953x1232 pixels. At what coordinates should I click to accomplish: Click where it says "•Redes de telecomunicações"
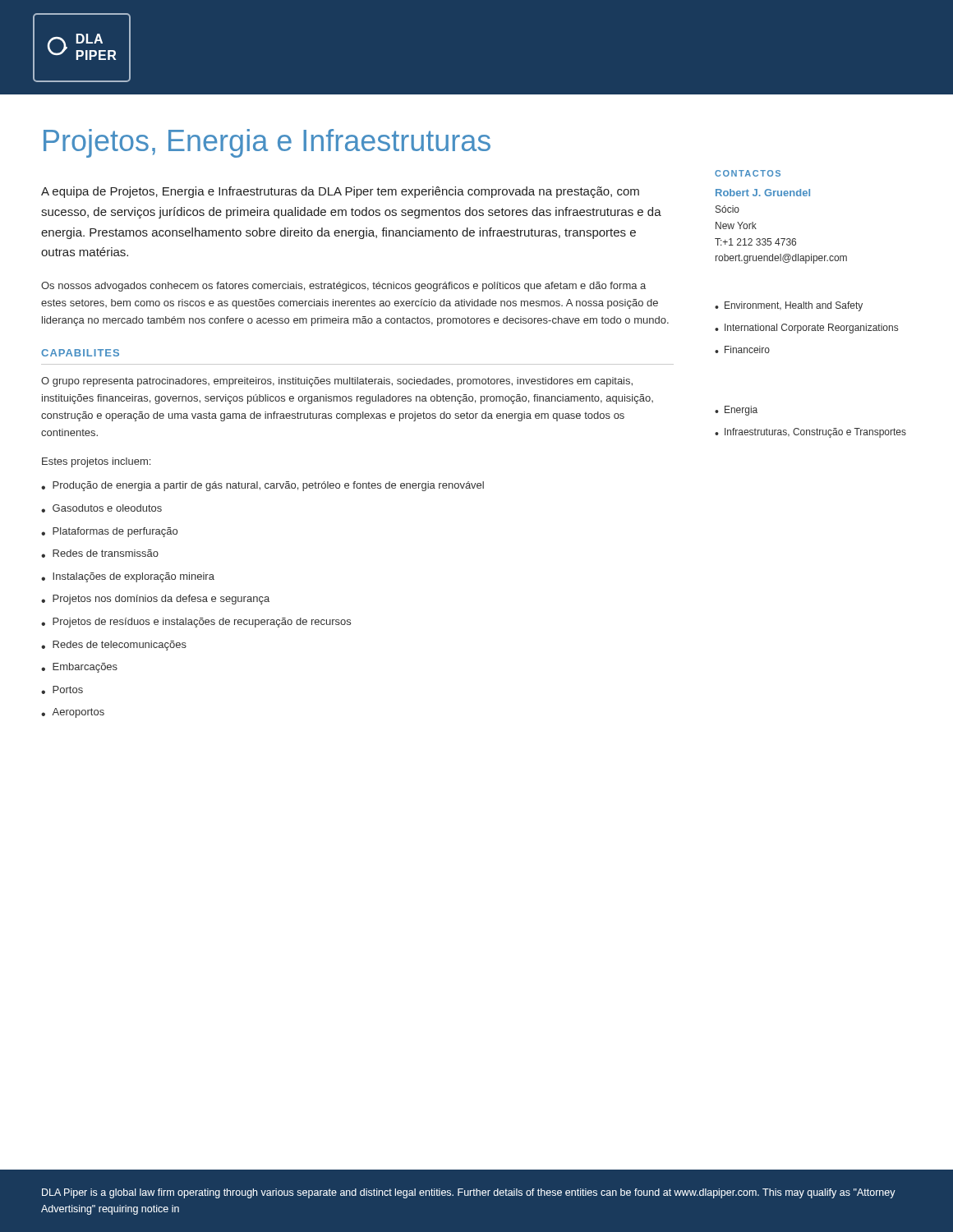click(x=114, y=647)
